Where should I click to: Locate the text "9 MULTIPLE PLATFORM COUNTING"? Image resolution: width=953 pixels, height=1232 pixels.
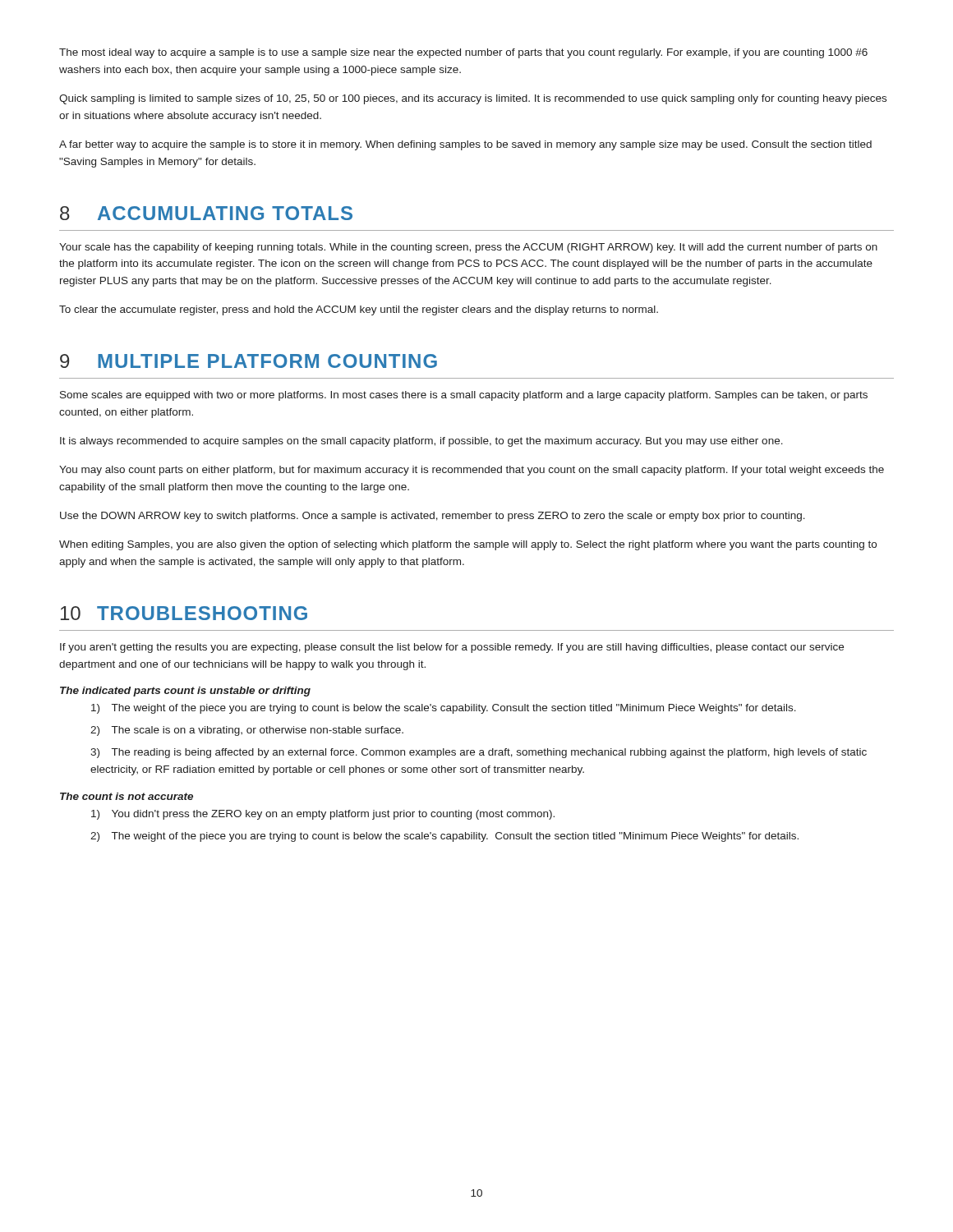click(249, 361)
